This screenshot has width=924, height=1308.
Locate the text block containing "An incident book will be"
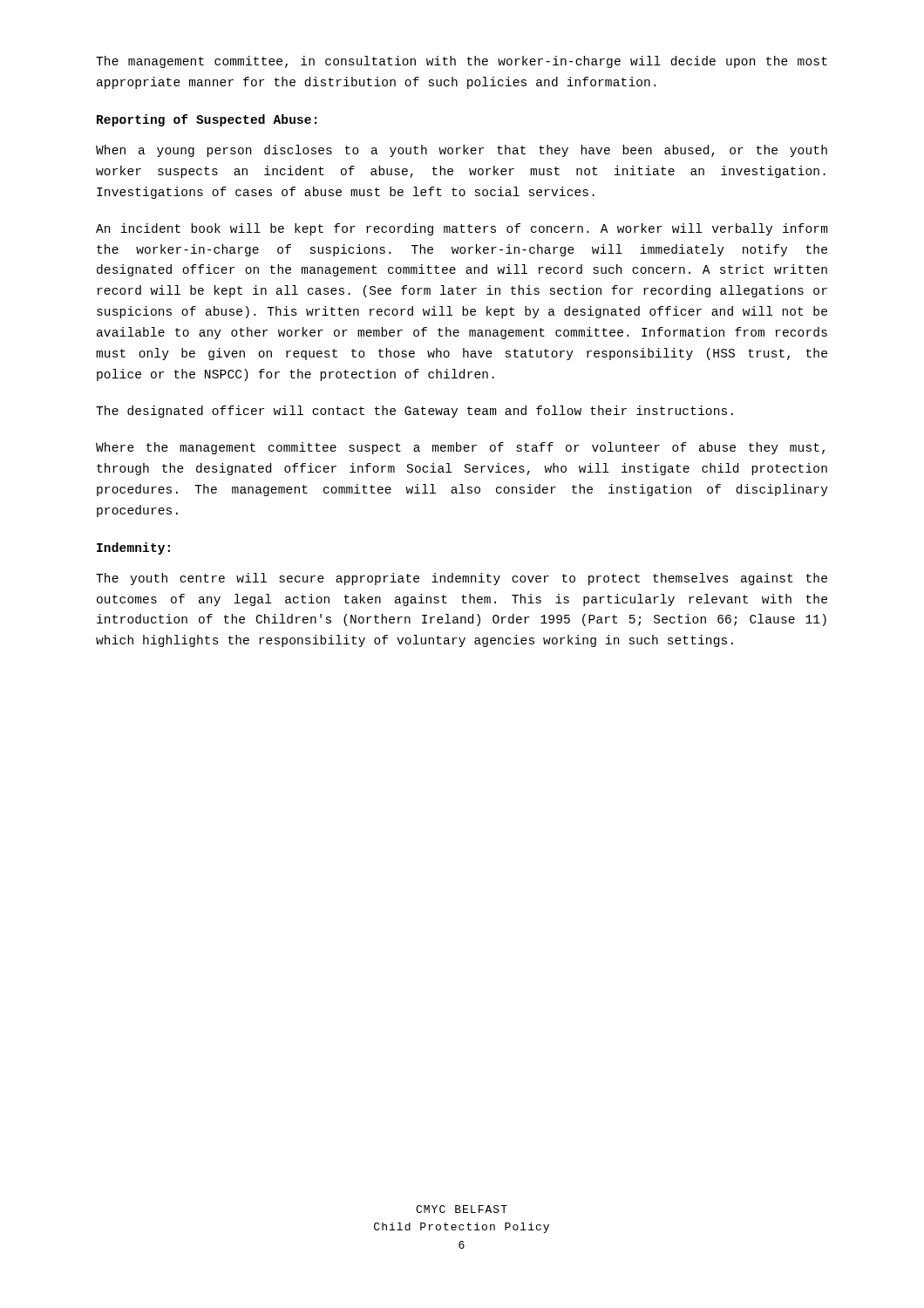(462, 302)
